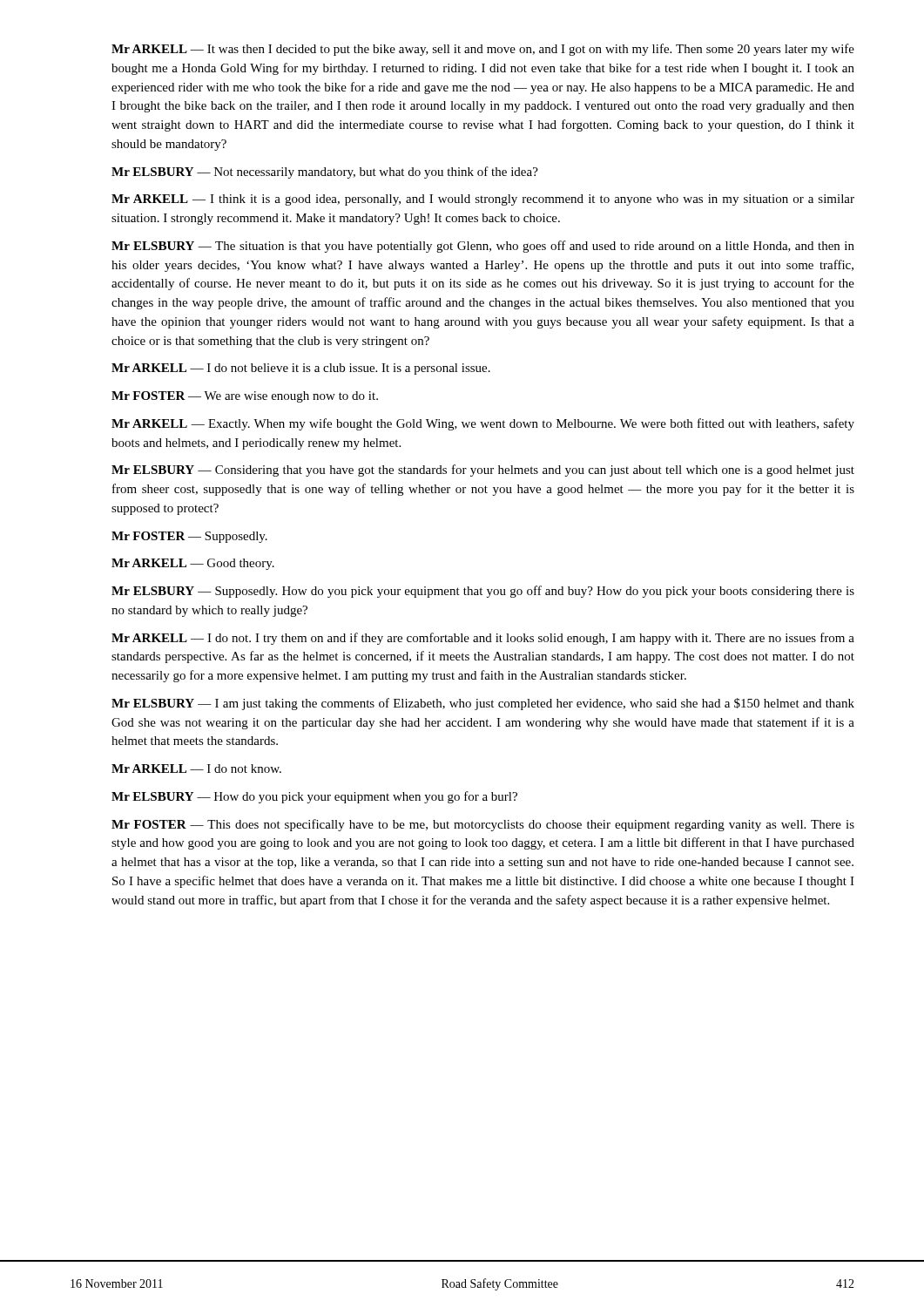The height and width of the screenshot is (1307, 924).
Task: Find the text block starting "Mr ARKELL — I think it"
Action: point(483,208)
